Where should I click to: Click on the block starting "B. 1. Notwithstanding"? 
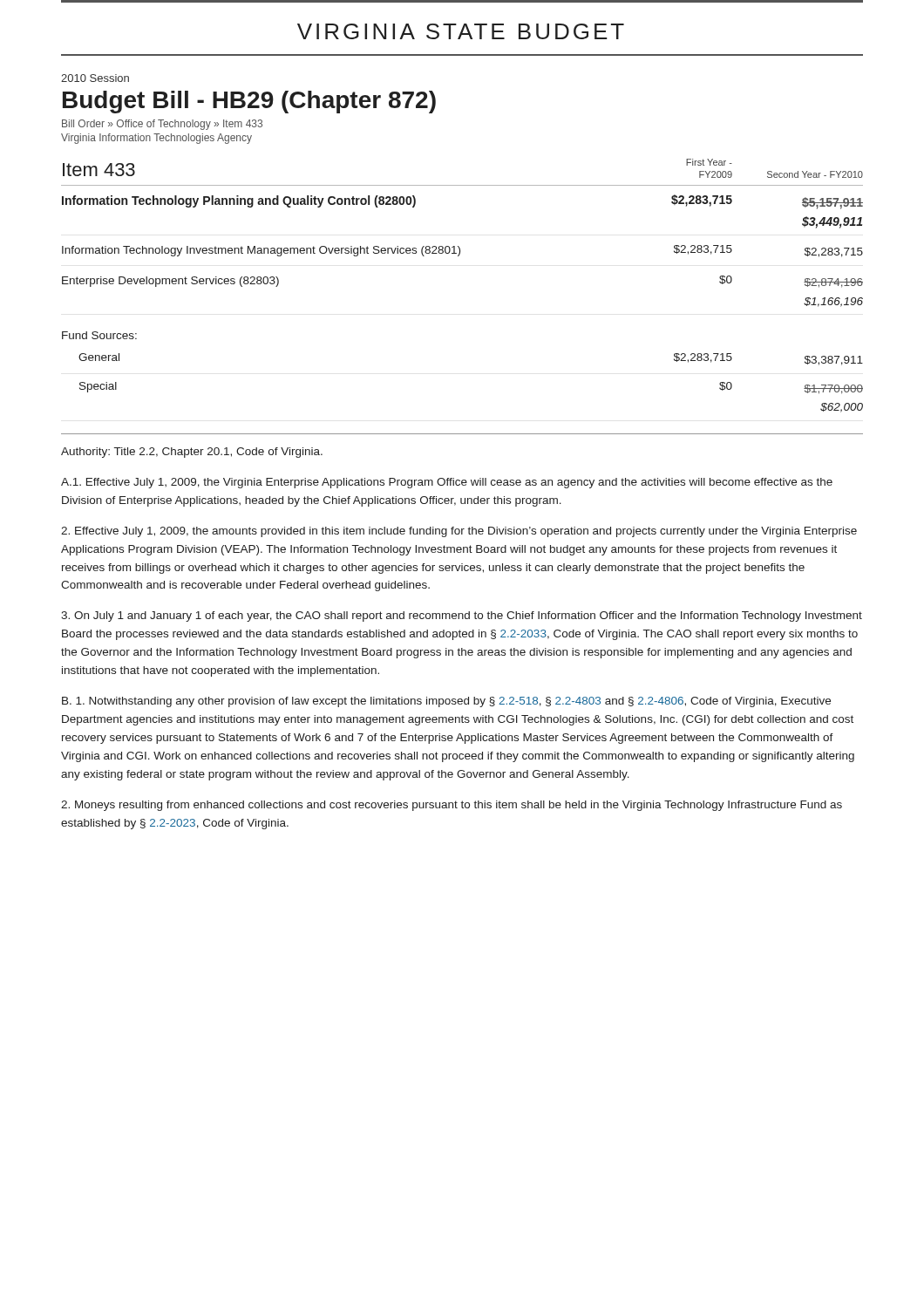pyautogui.click(x=458, y=737)
